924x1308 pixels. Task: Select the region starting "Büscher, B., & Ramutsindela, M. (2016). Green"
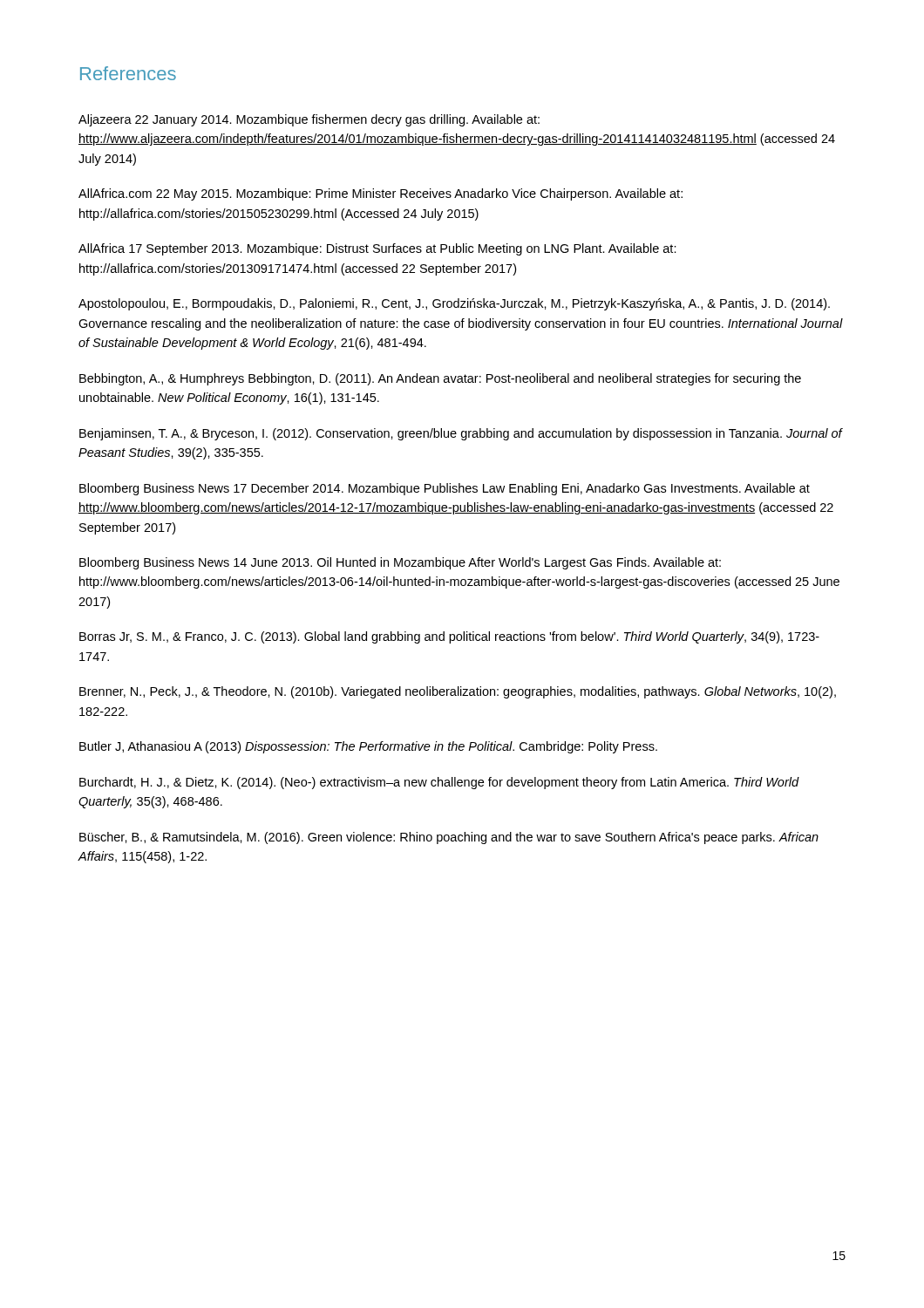(449, 847)
